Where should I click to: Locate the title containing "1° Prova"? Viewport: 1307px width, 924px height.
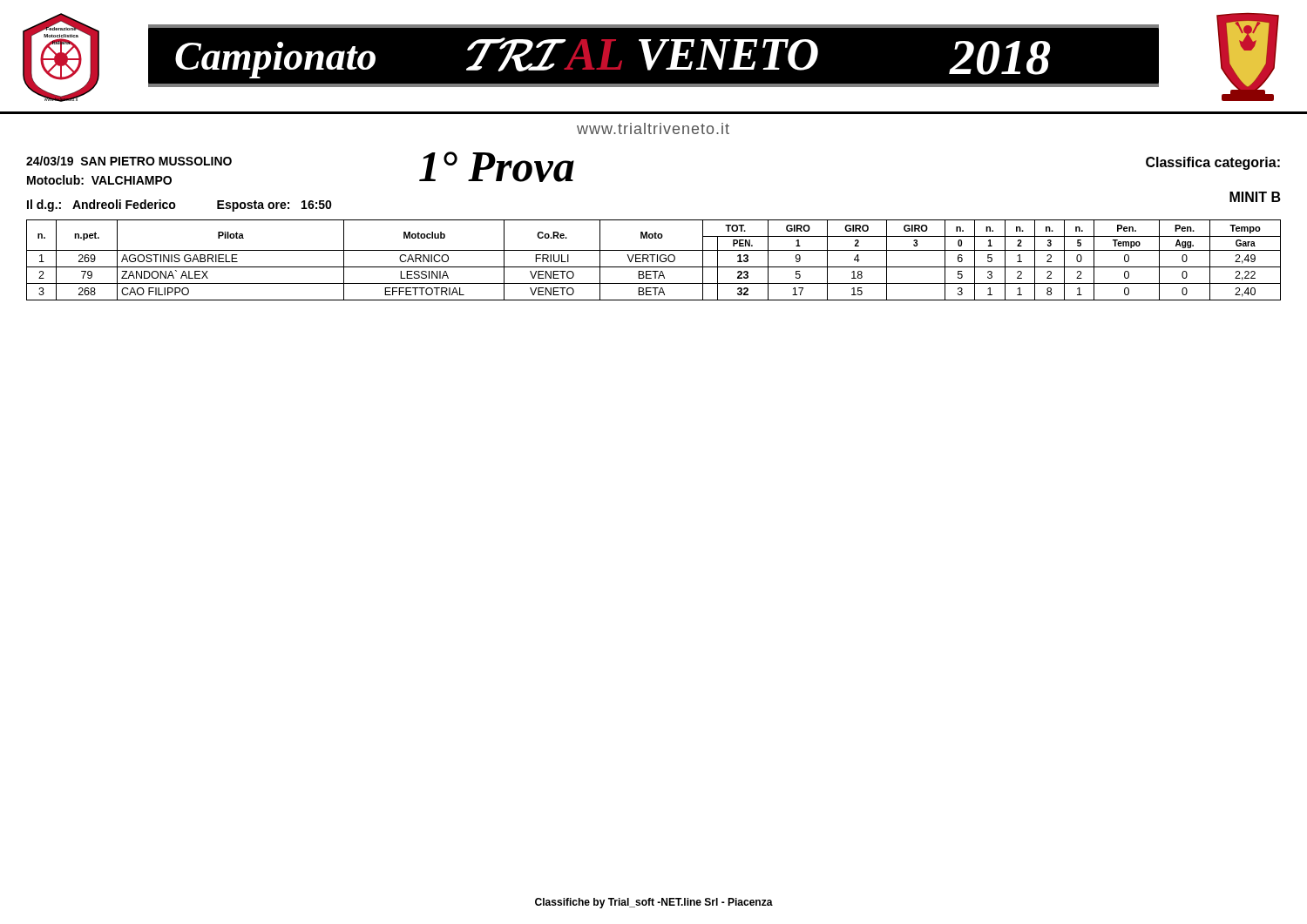497,166
